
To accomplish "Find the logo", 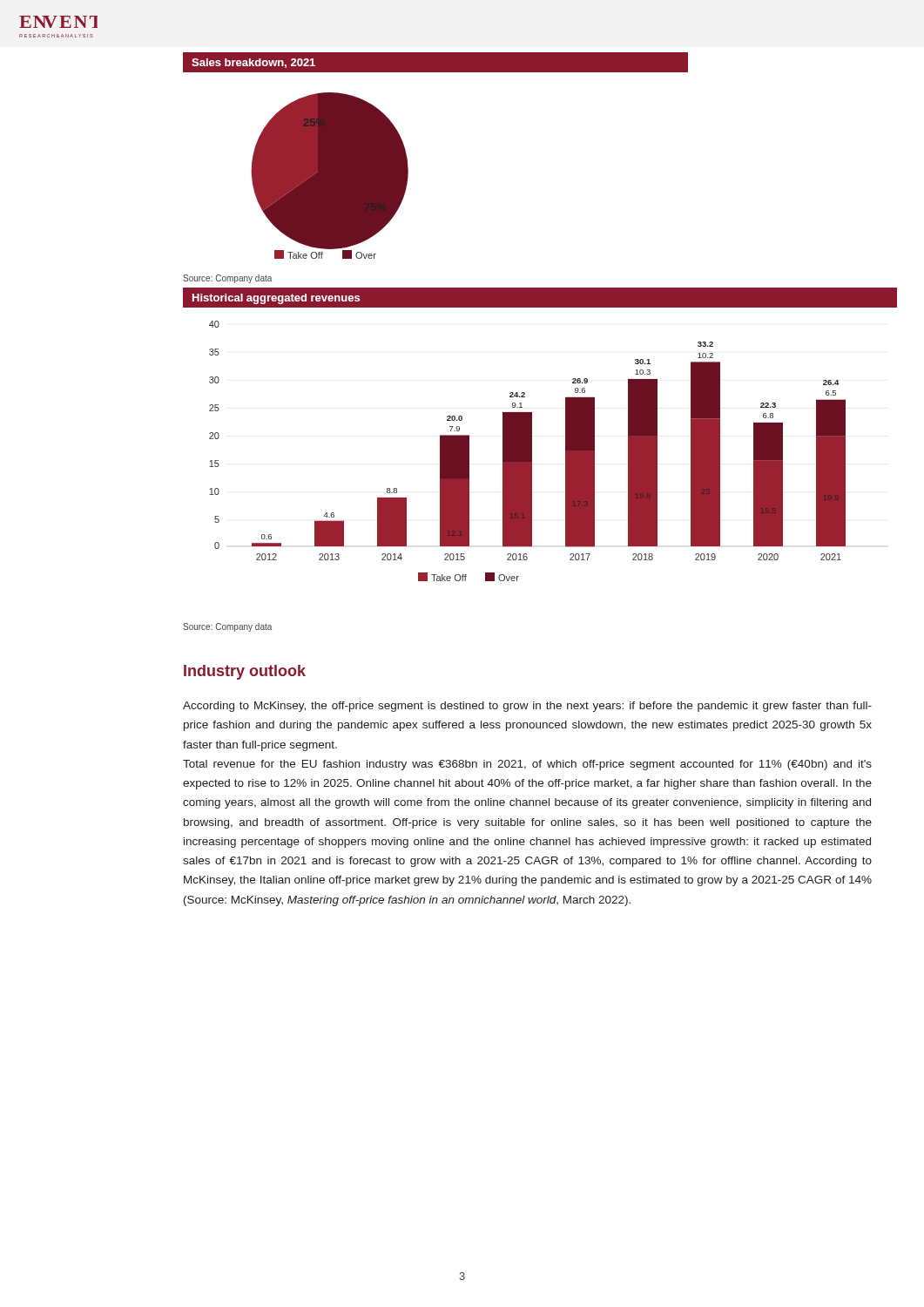I will click(58, 27).
